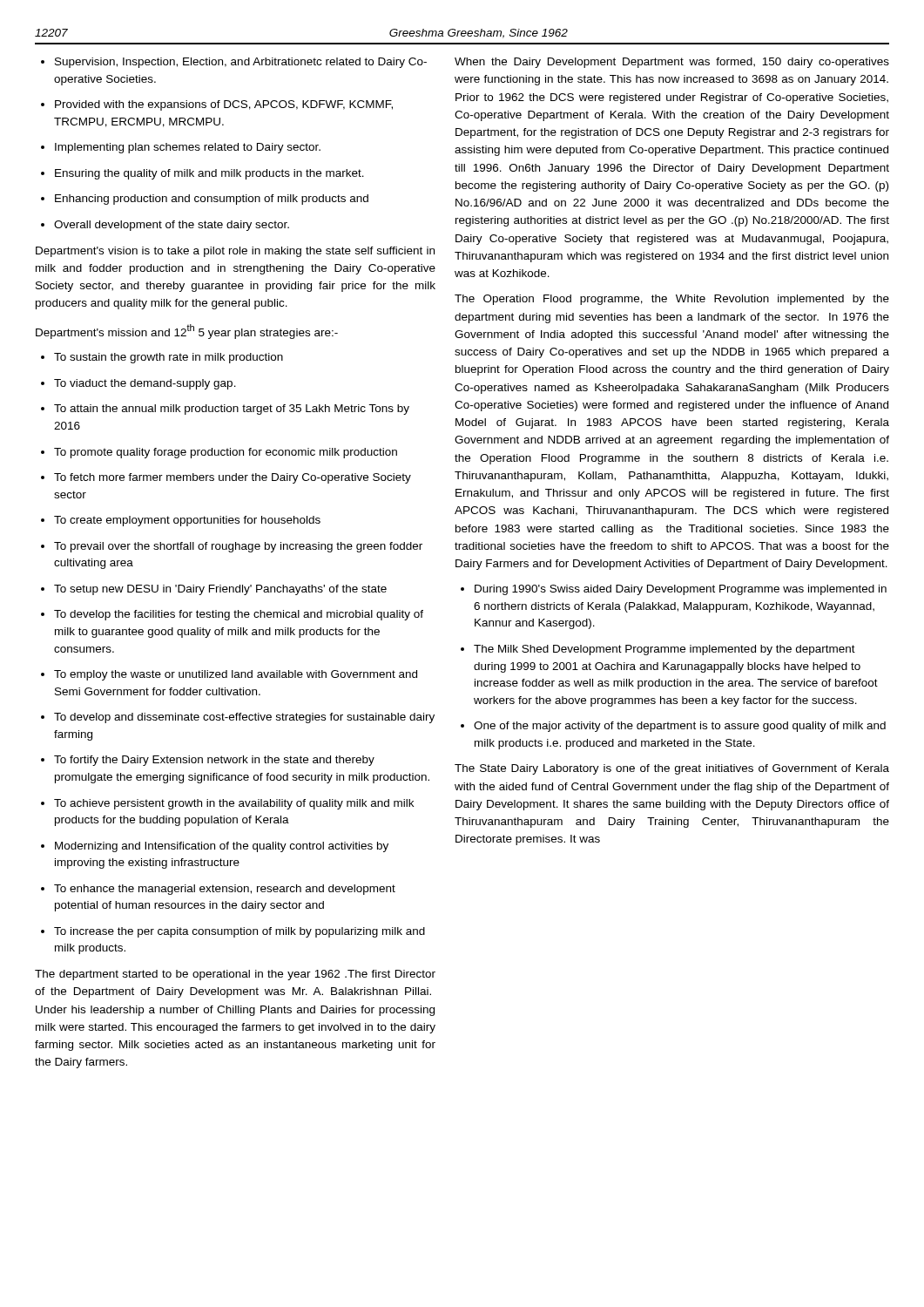This screenshot has height=1307, width=924.
Task: Locate the text block starting "To create employment"
Action: pyautogui.click(x=235, y=520)
